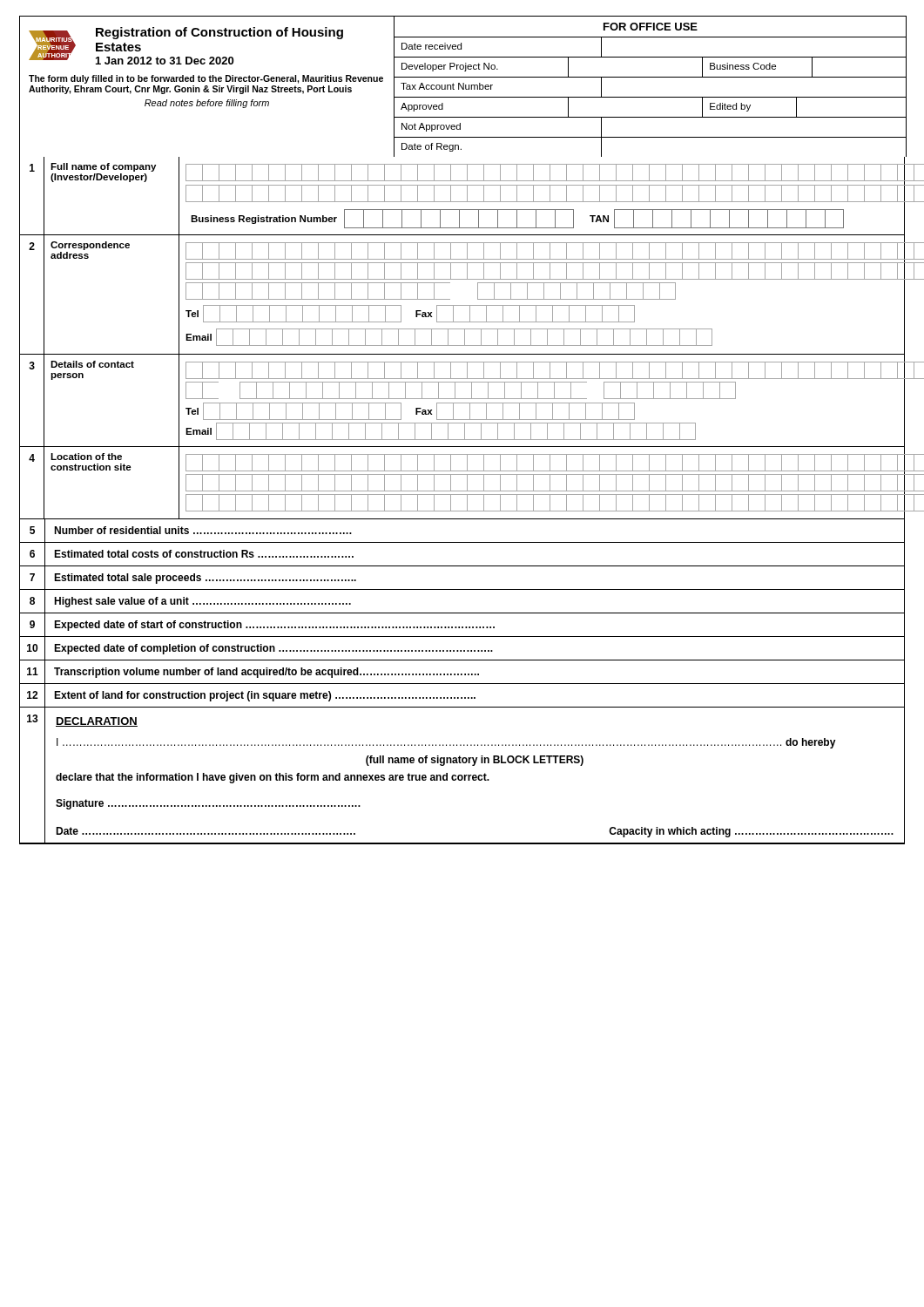The image size is (924, 1307).
Task: Locate the section header with the text "13 DECLARATION I ……………………………………………………………………………………………………………………………………………………………………………………… do hereby (full"
Action: (462, 775)
